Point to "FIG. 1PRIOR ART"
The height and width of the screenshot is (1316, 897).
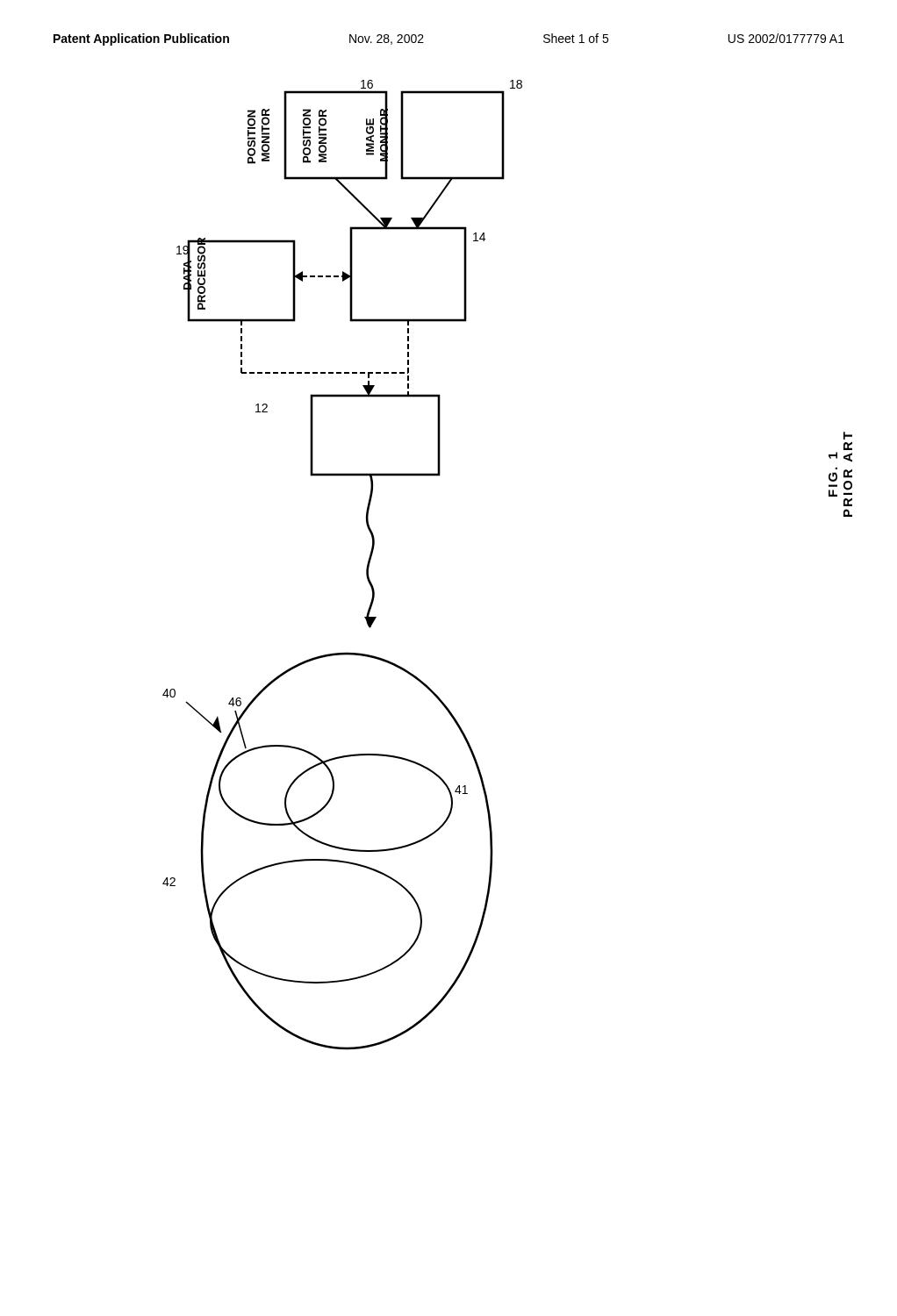[x=840, y=474]
